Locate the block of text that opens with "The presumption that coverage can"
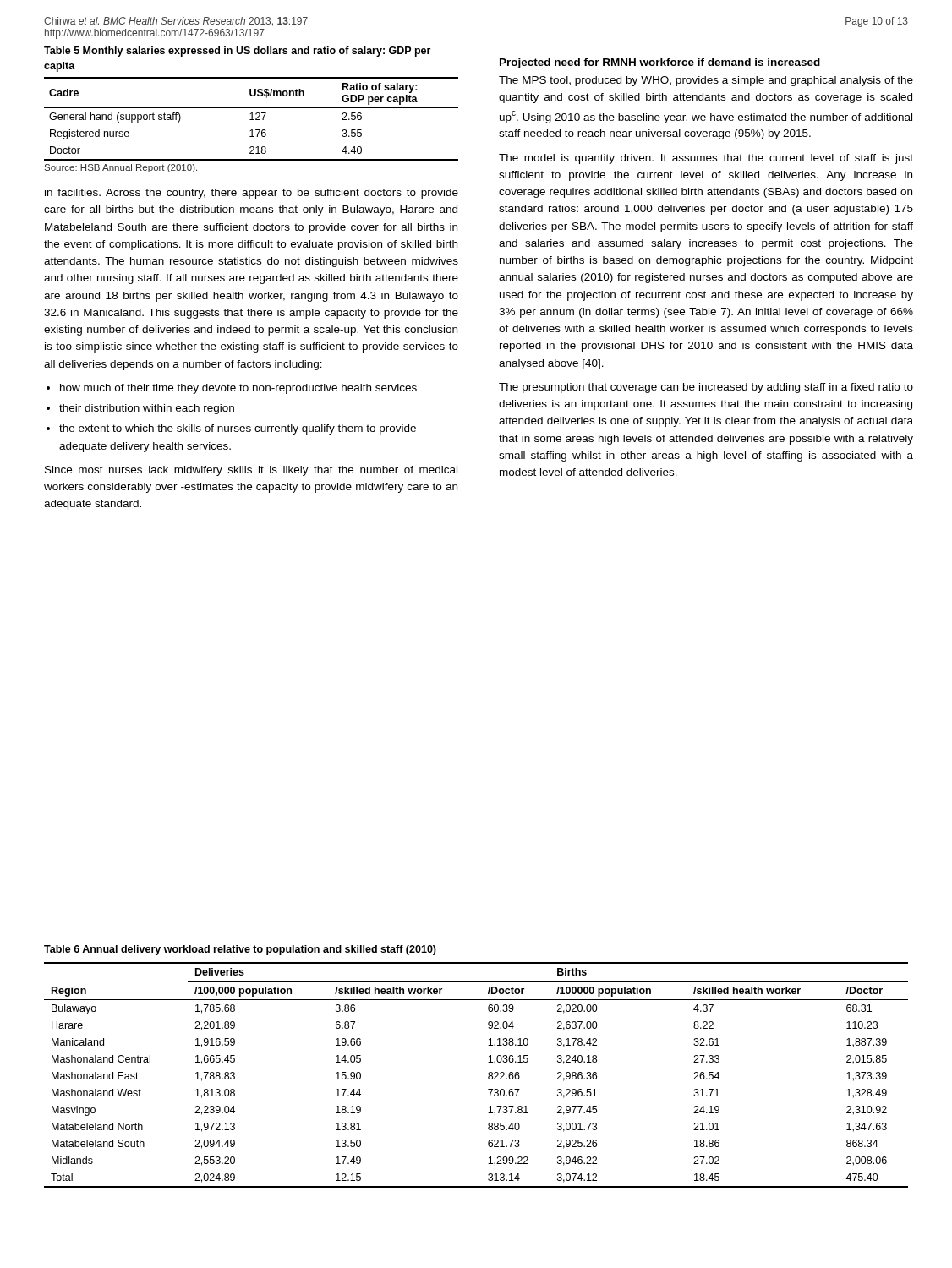The height and width of the screenshot is (1268, 952). click(706, 429)
